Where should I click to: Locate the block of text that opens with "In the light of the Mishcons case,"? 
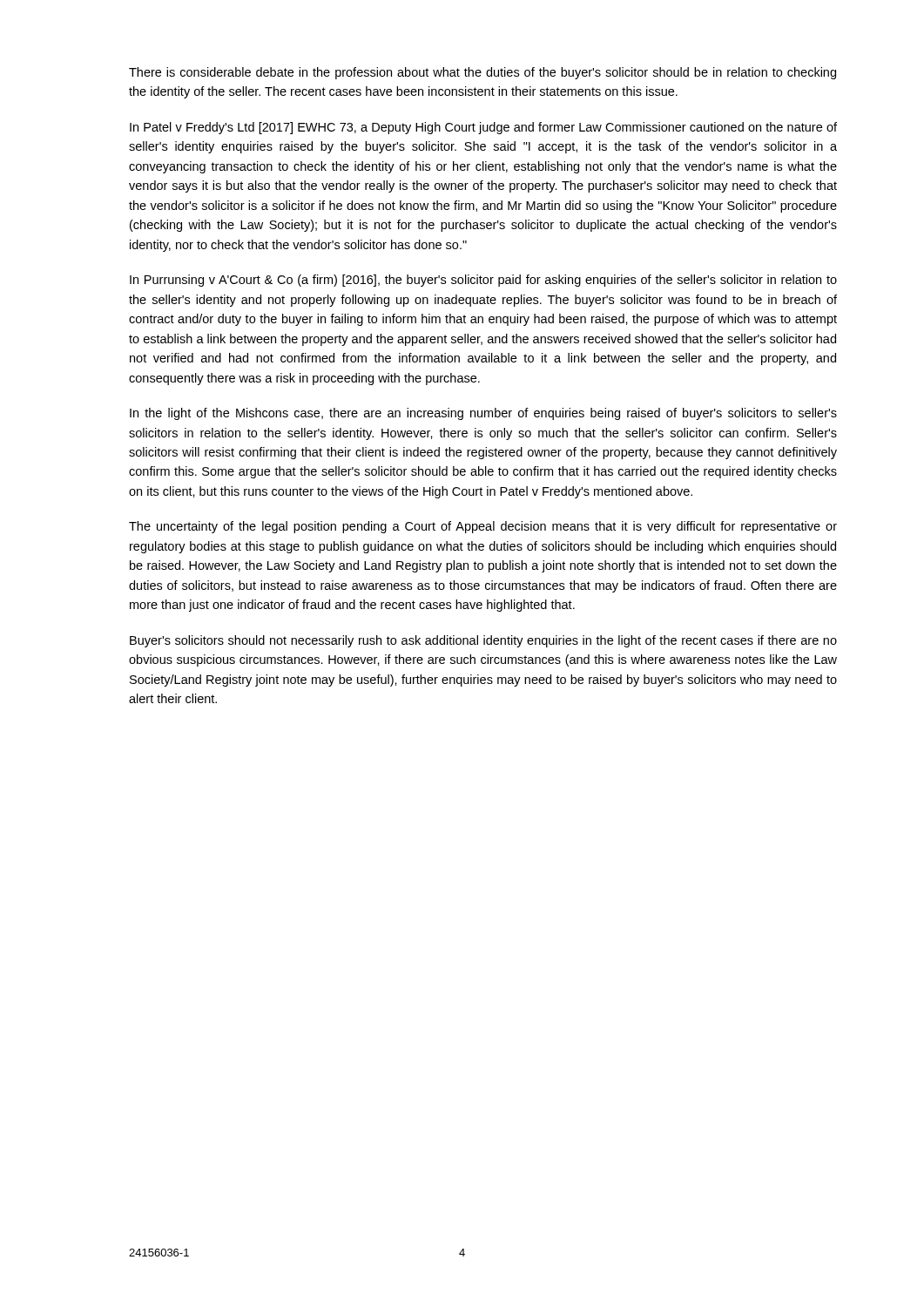pos(483,452)
